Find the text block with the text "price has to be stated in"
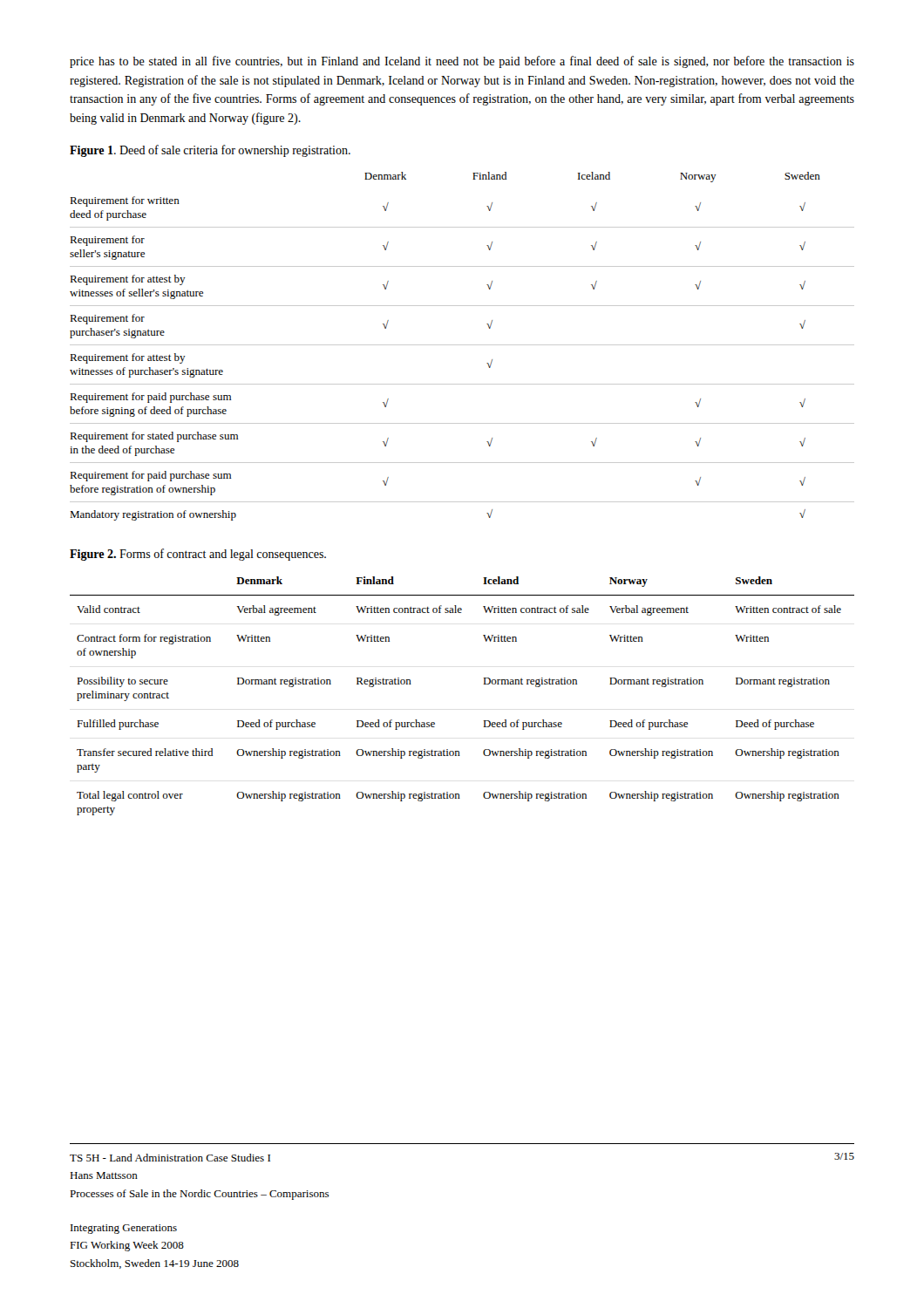 (462, 90)
